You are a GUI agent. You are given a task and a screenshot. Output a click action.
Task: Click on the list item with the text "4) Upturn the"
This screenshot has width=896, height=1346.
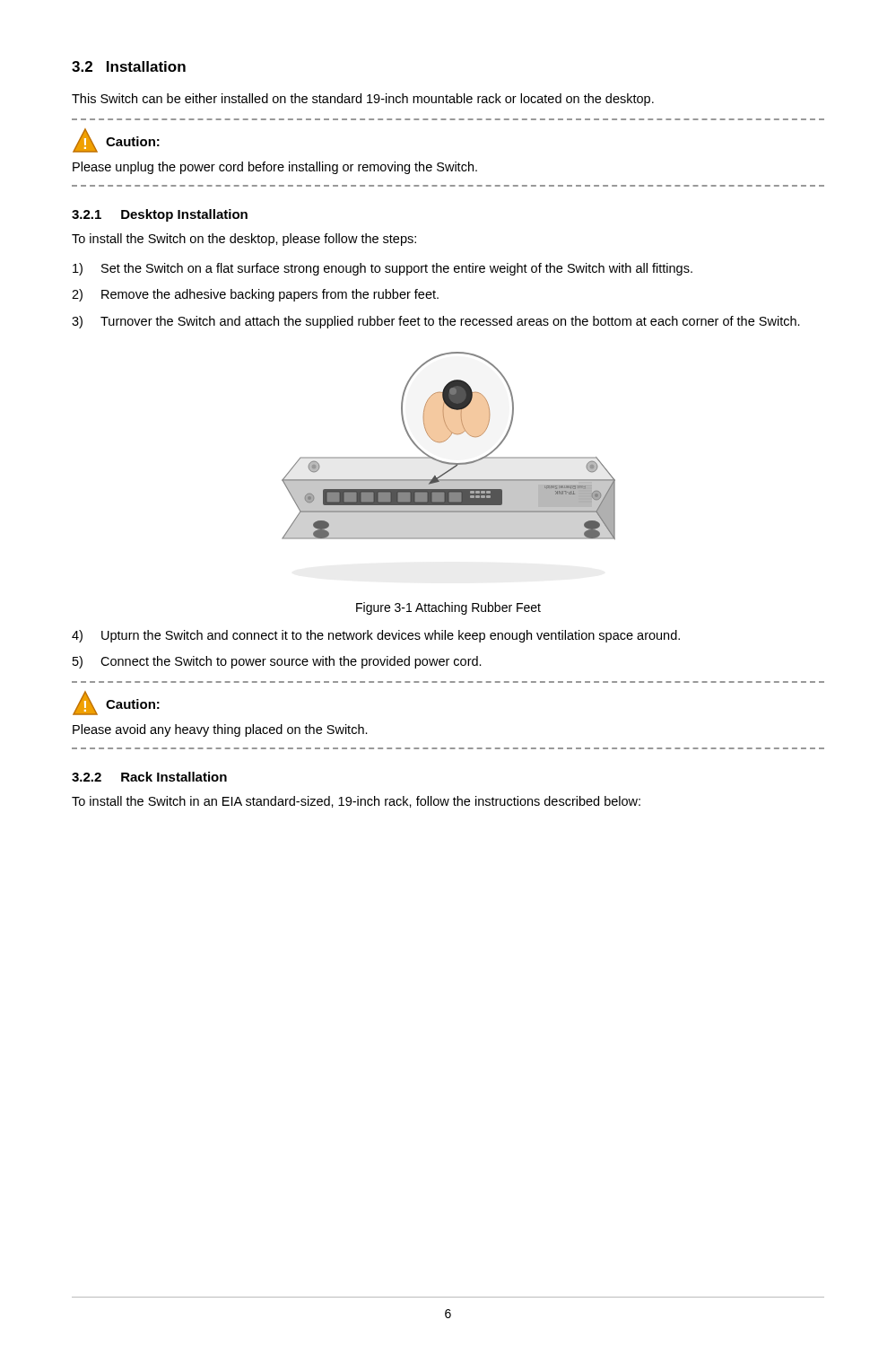[x=376, y=636]
